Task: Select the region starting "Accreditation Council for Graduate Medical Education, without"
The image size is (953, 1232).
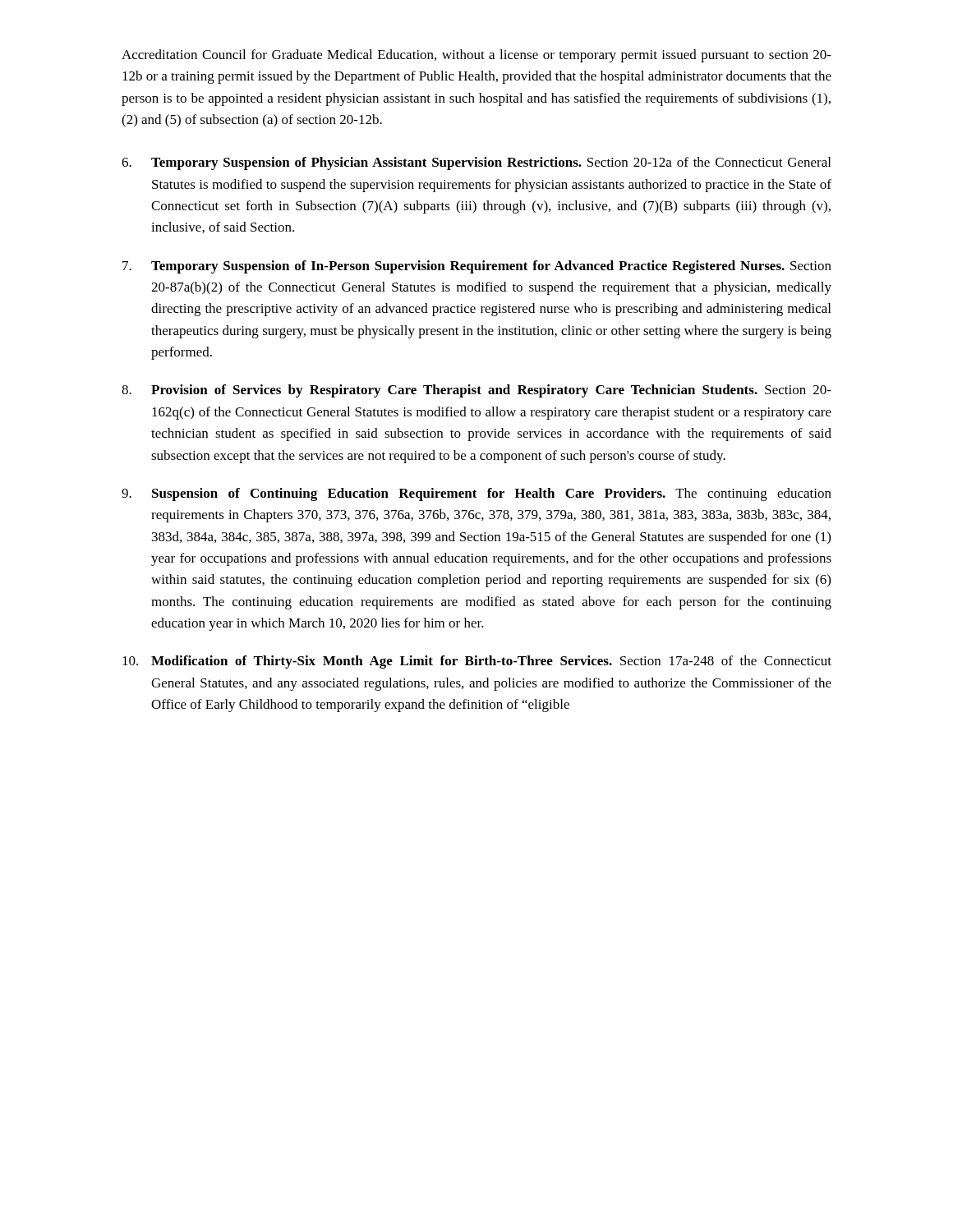Action: [x=476, y=87]
